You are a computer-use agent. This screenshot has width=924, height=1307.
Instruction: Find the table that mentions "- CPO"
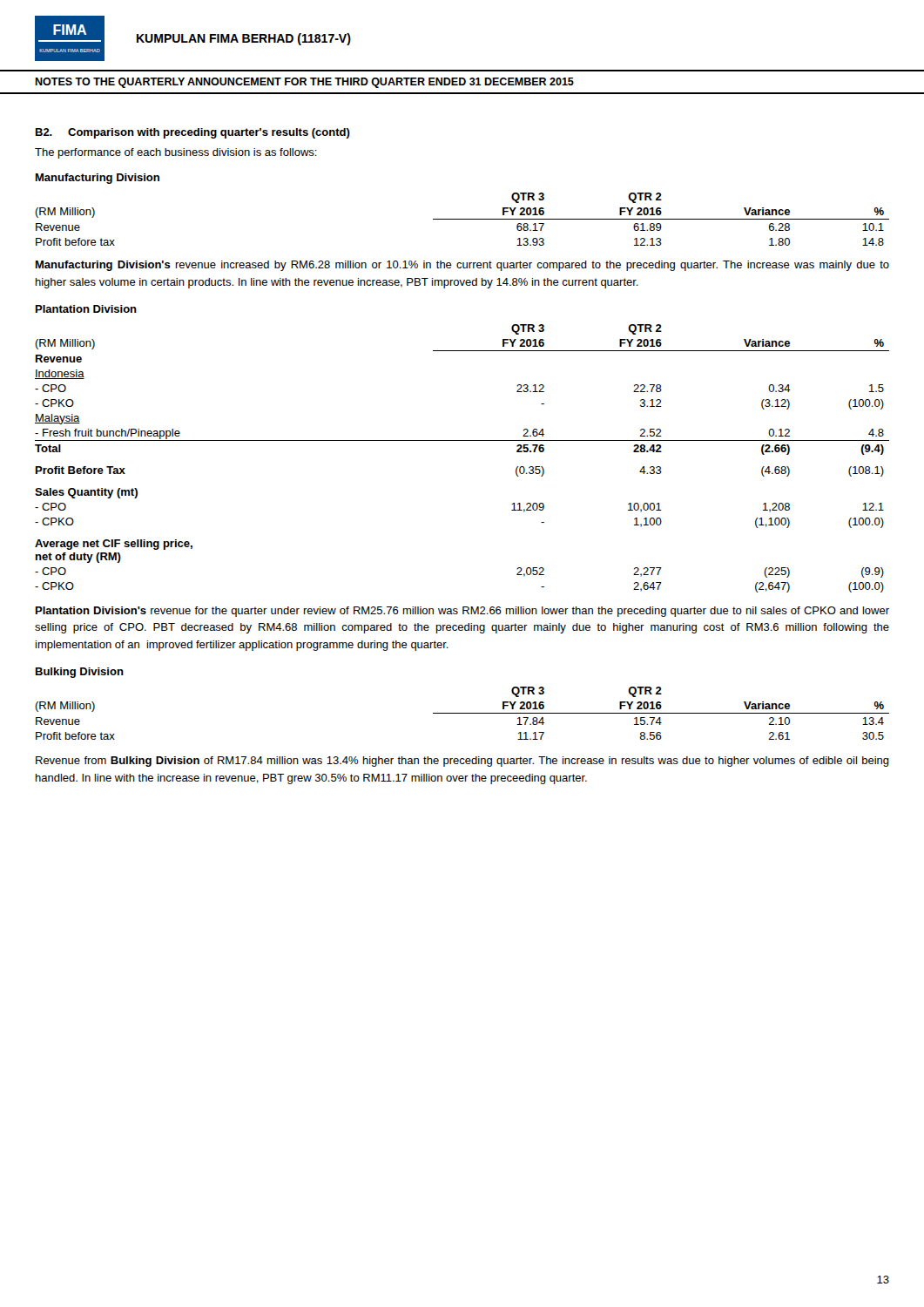point(462,457)
